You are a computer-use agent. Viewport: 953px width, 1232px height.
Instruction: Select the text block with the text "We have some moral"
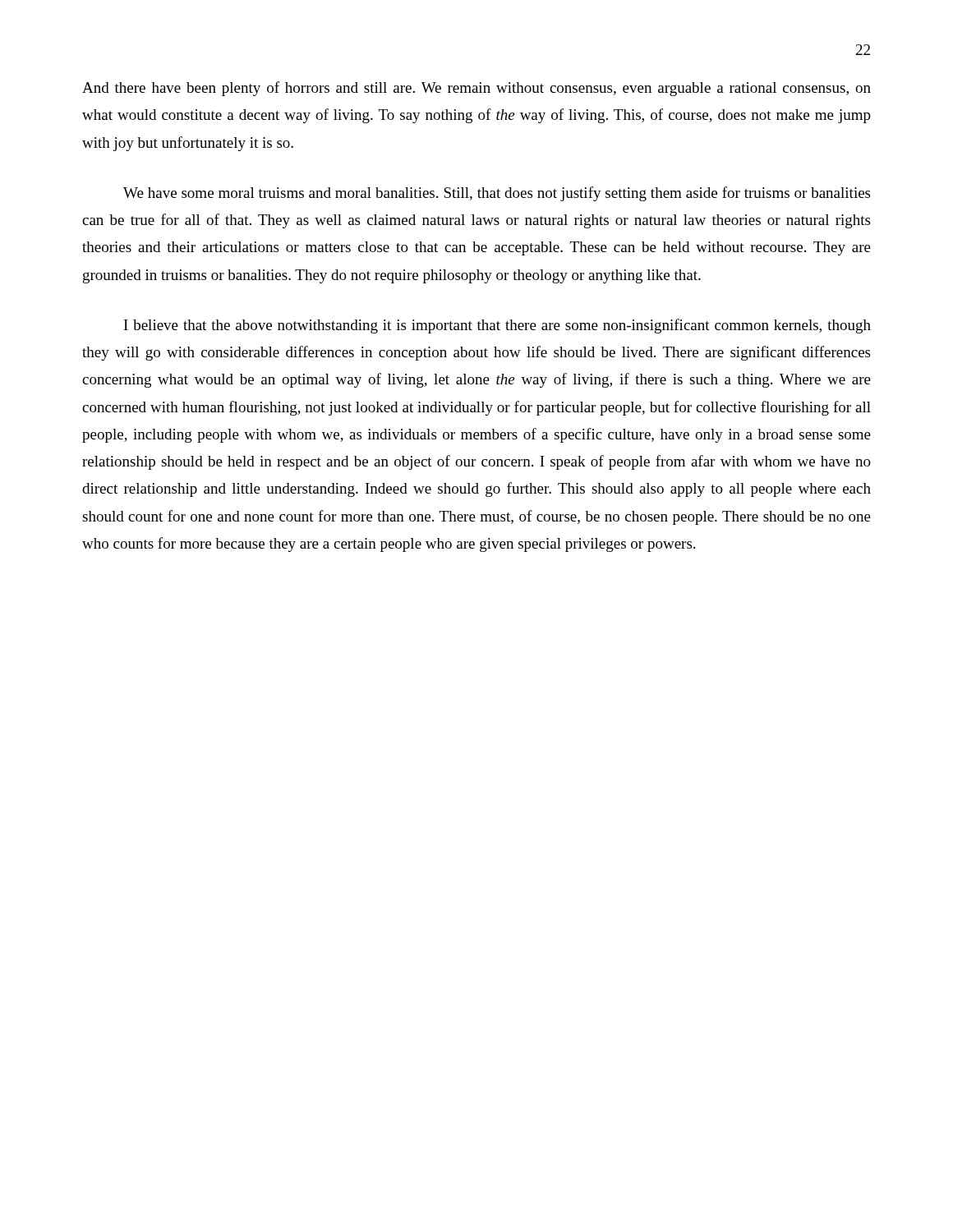pyautogui.click(x=476, y=233)
